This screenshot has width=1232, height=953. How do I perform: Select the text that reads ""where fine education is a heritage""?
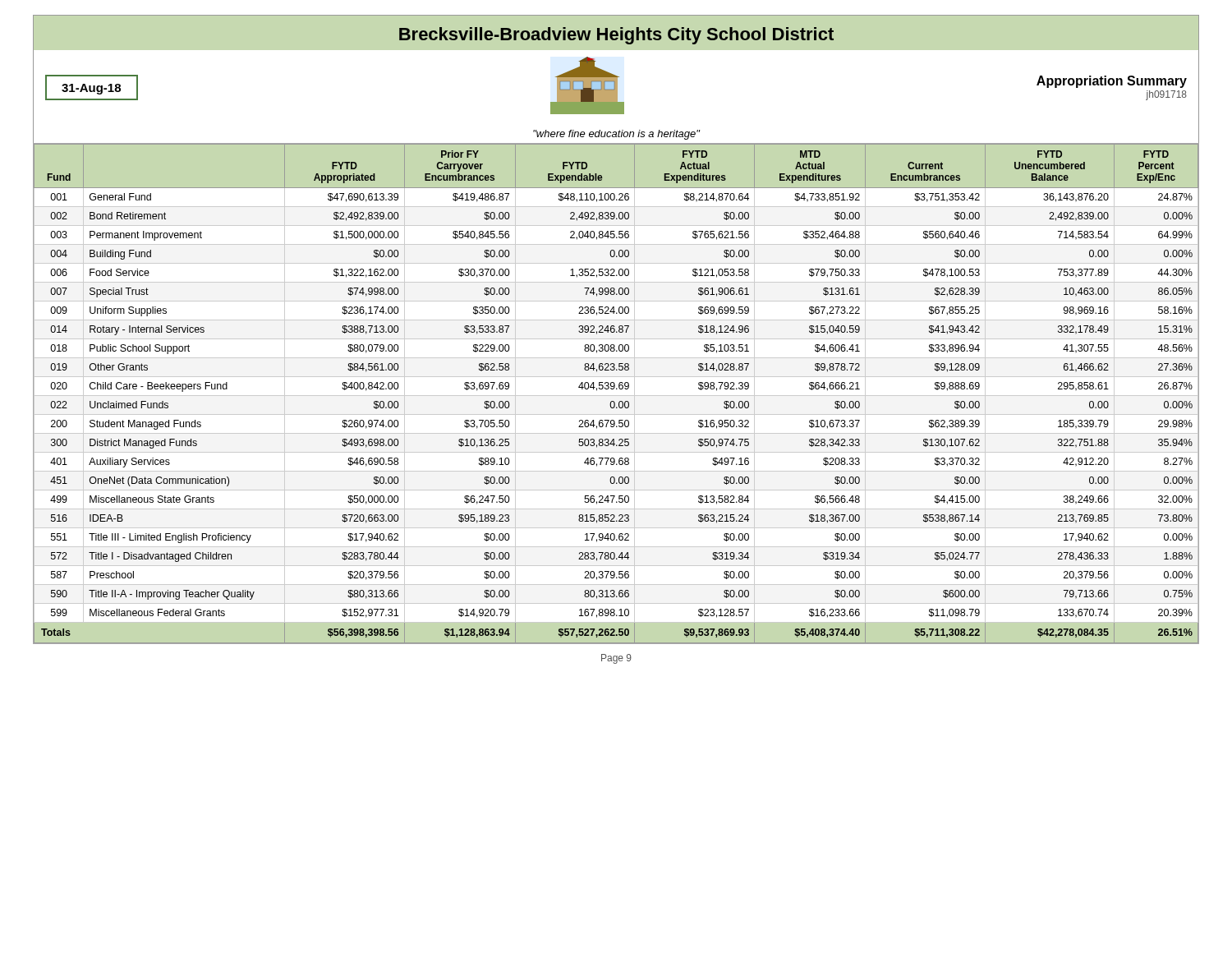pos(616,134)
